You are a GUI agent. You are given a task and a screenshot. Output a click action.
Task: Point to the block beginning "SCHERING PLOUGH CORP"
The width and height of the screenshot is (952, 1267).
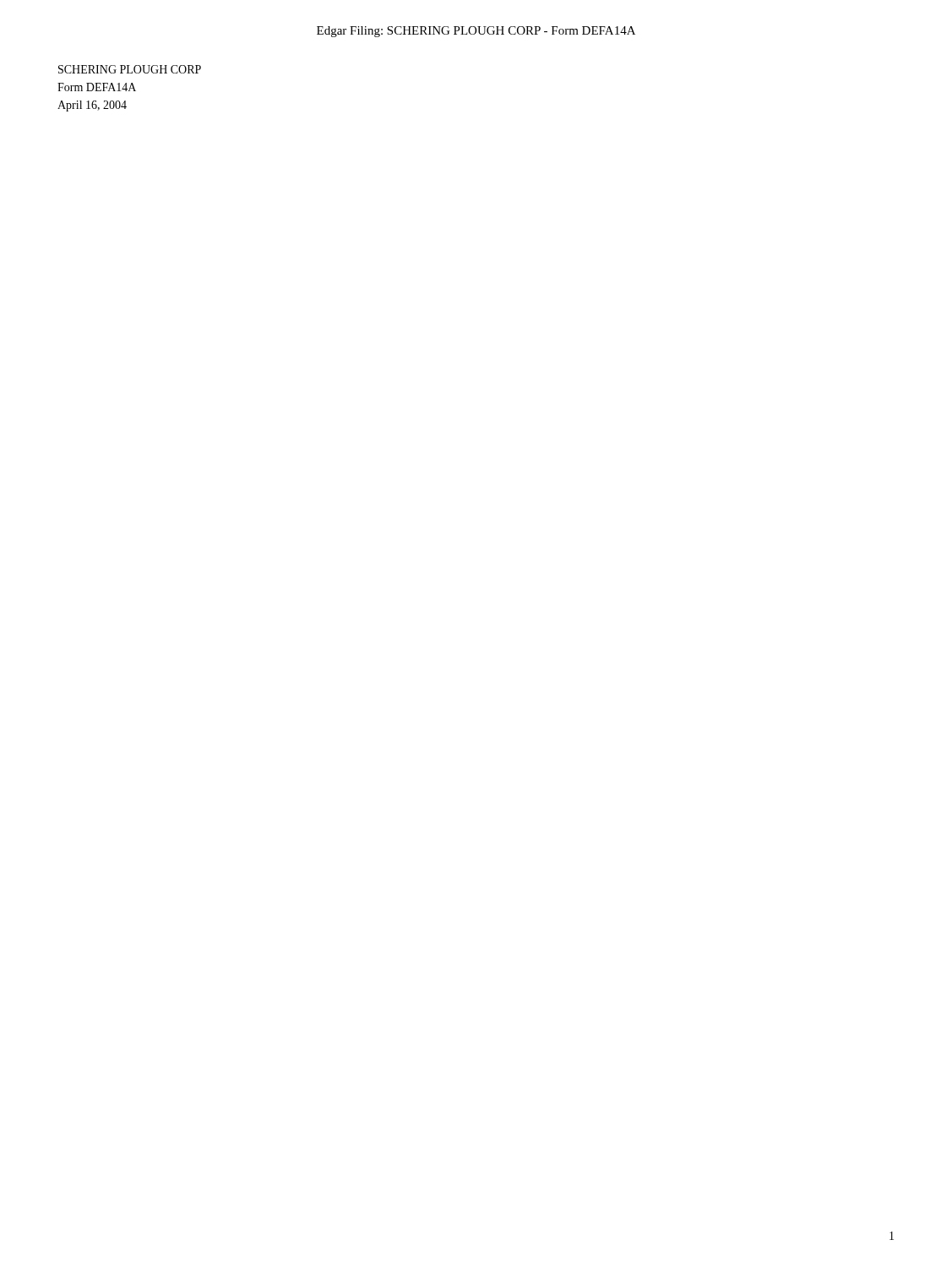click(129, 87)
